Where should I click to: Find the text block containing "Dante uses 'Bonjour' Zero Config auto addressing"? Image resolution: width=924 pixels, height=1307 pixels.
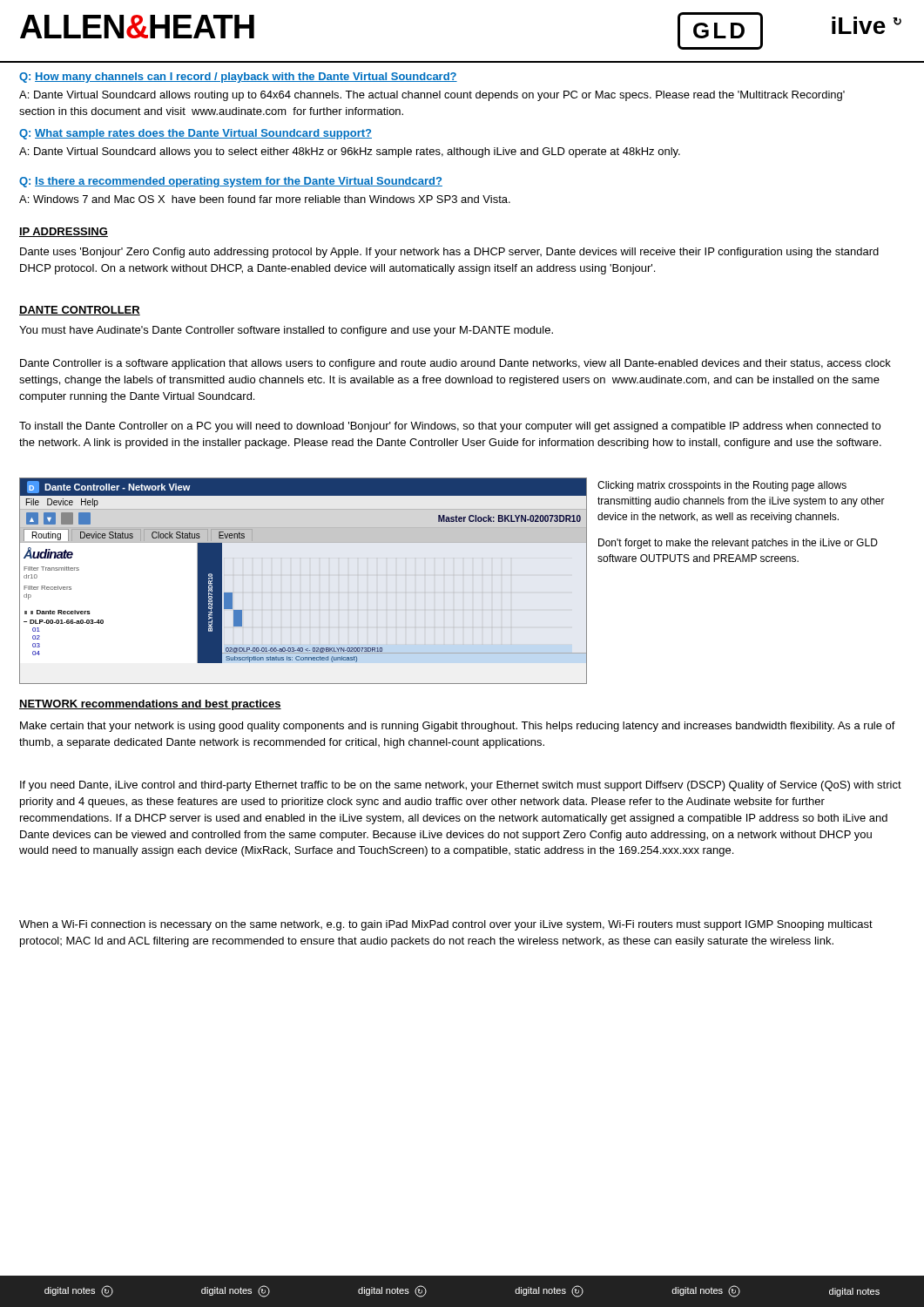tap(449, 260)
